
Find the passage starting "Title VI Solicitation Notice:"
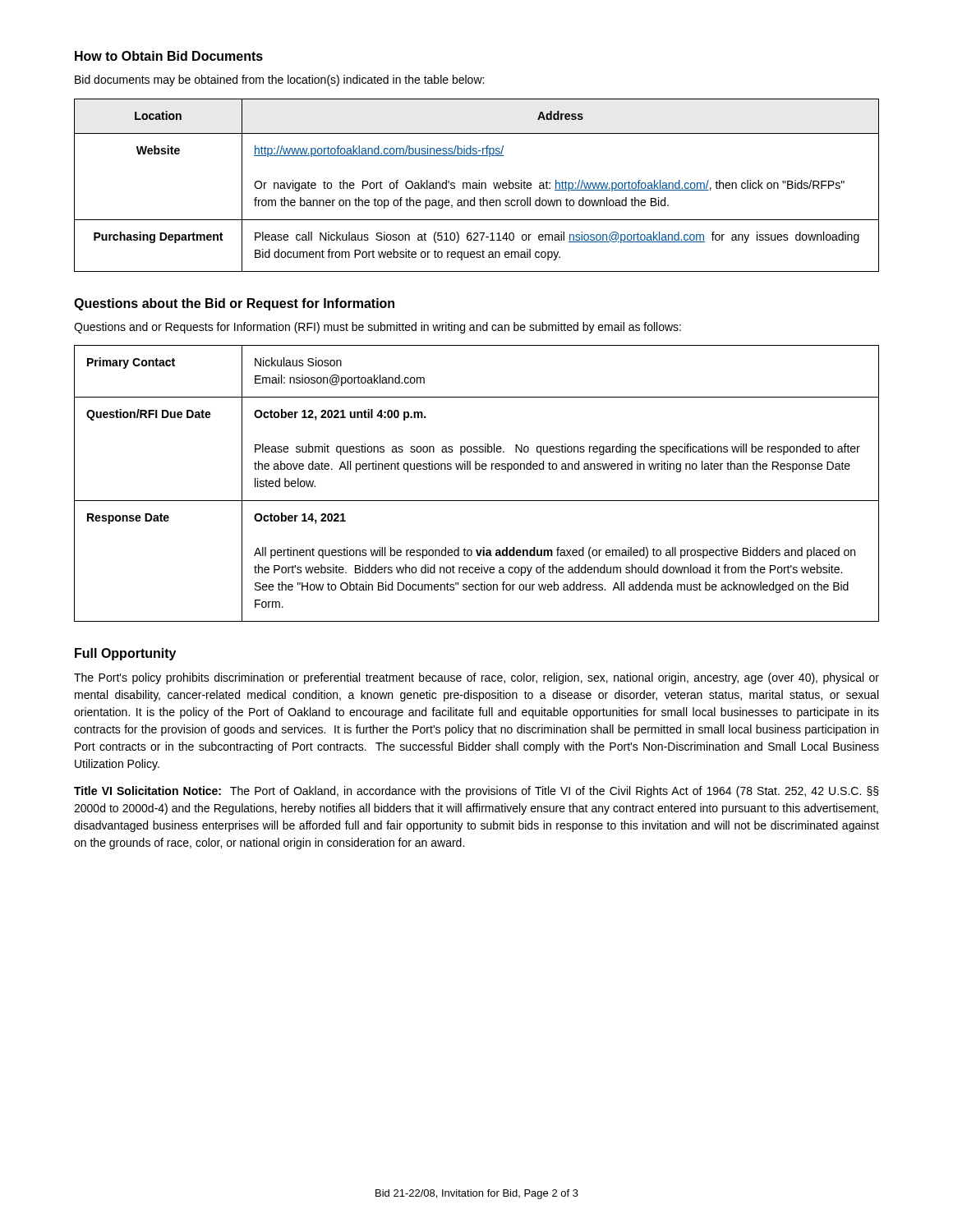coord(476,817)
